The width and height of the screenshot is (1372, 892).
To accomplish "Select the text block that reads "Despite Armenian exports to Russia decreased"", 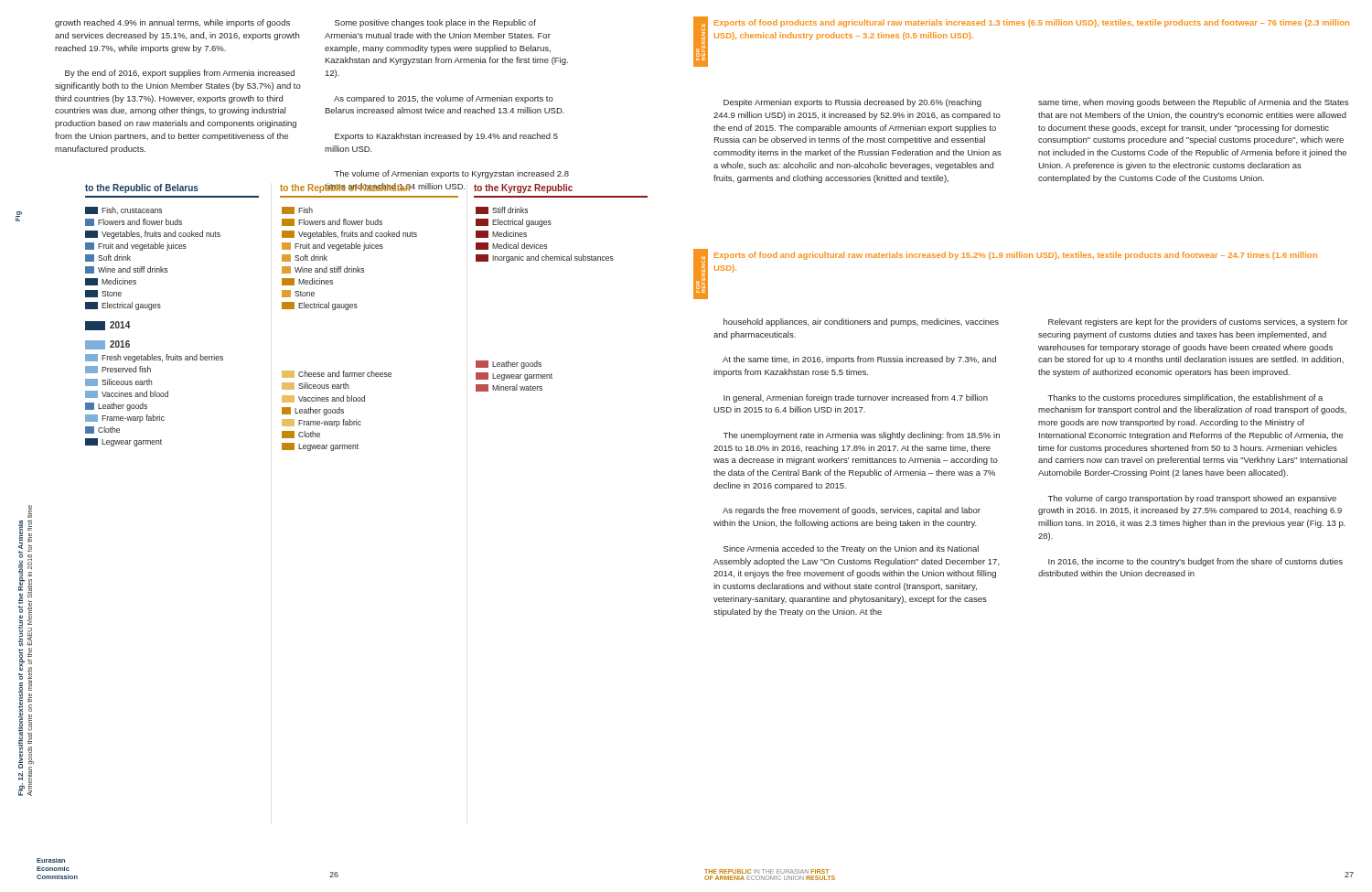I will (857, 140).
